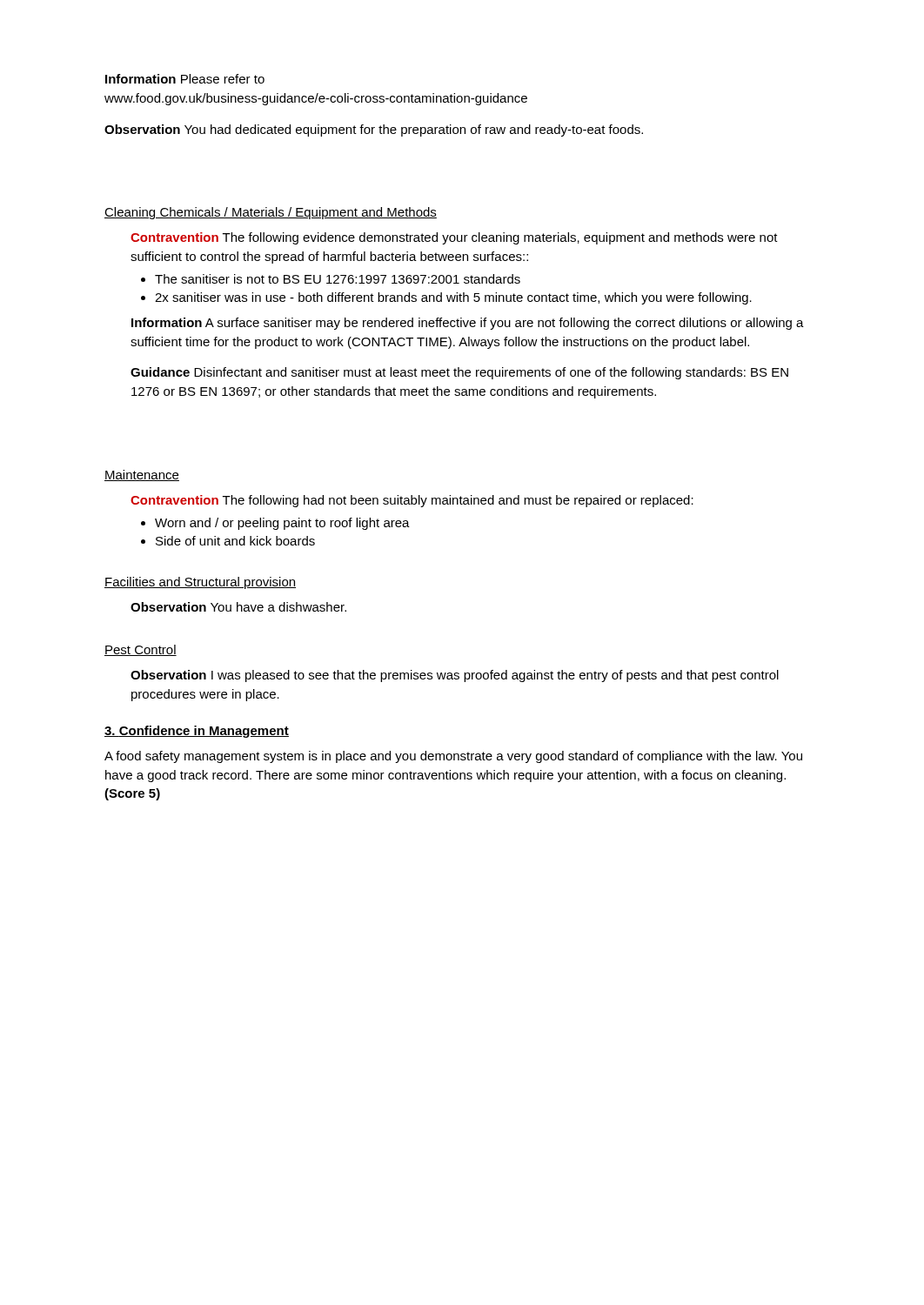Point to "Facilities and Structural provision"

[200, 581]
